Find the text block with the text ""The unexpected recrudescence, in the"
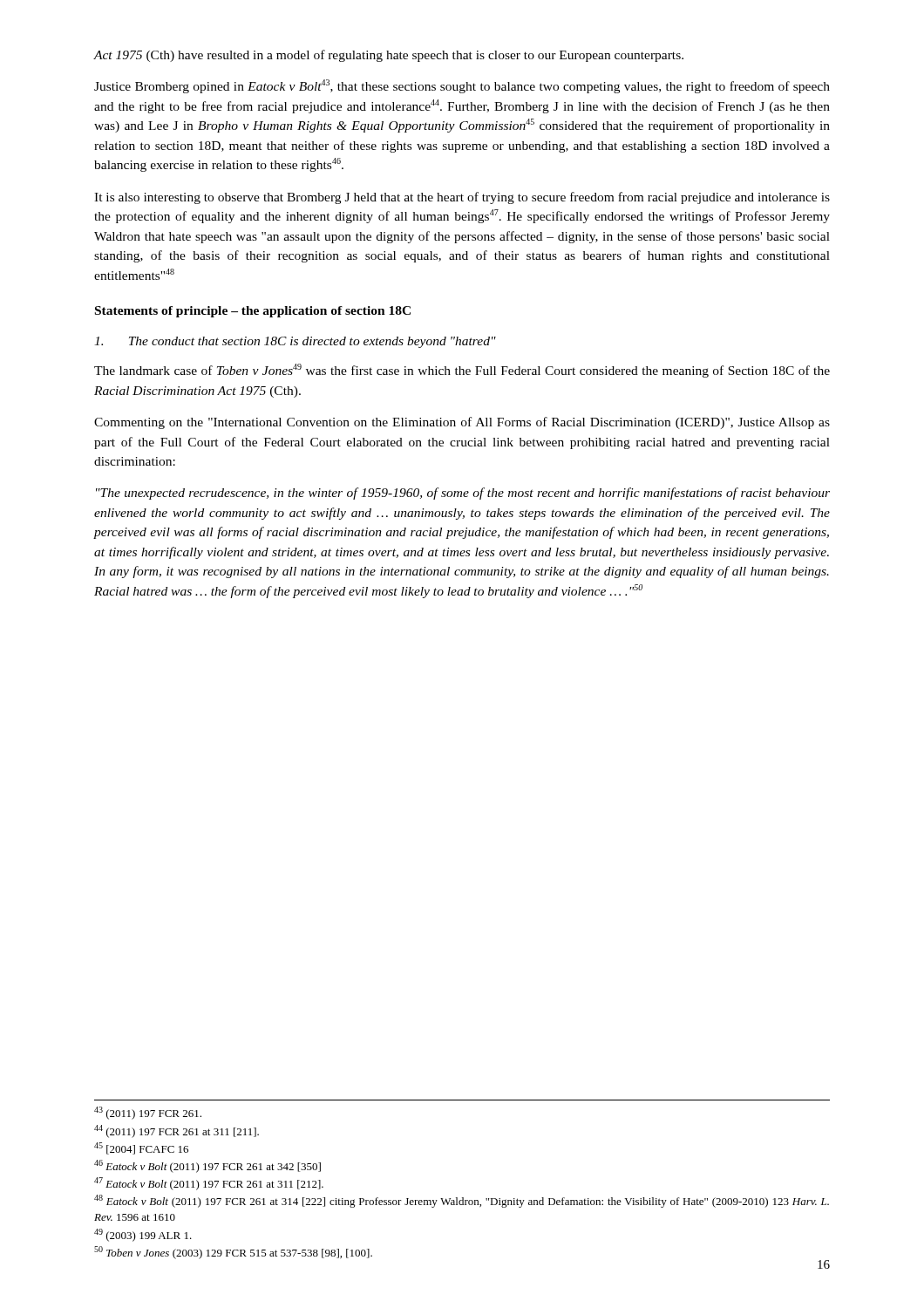924x1308 pixels. (462, 542)
